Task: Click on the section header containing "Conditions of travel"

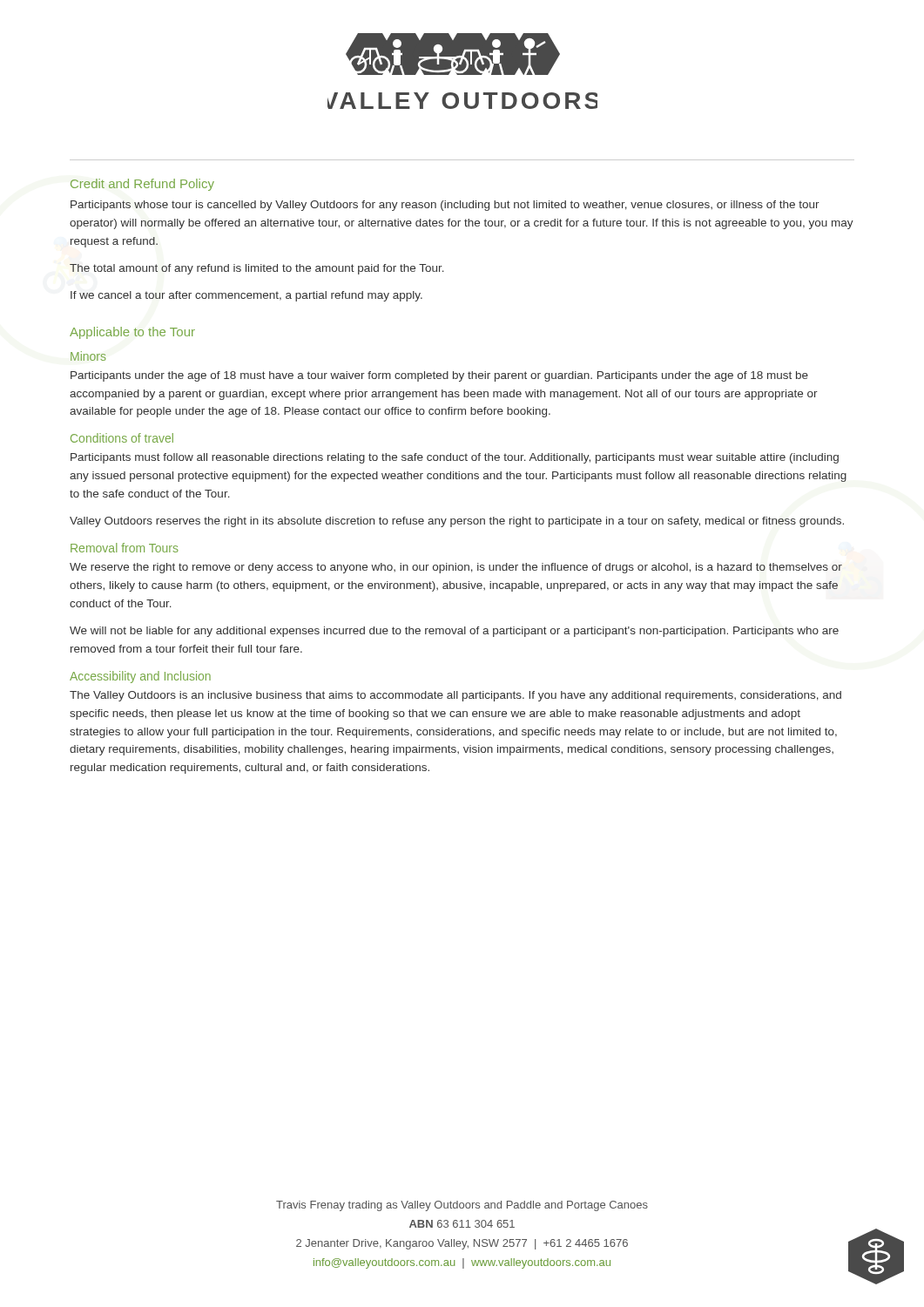Action: pos(122,439)
